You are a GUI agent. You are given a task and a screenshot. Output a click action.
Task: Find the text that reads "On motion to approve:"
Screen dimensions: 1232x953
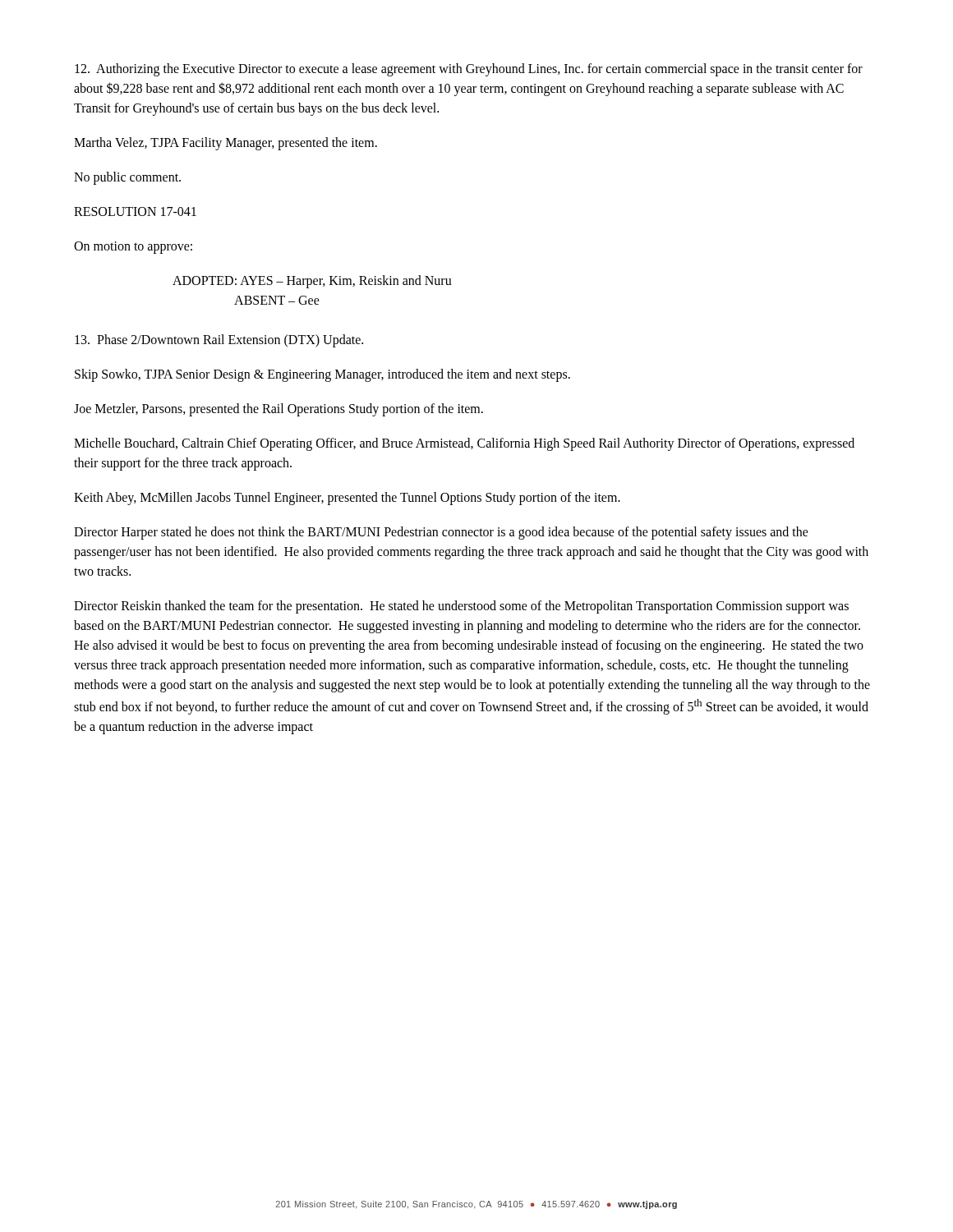pyautogui.click(x=134, y=246)
